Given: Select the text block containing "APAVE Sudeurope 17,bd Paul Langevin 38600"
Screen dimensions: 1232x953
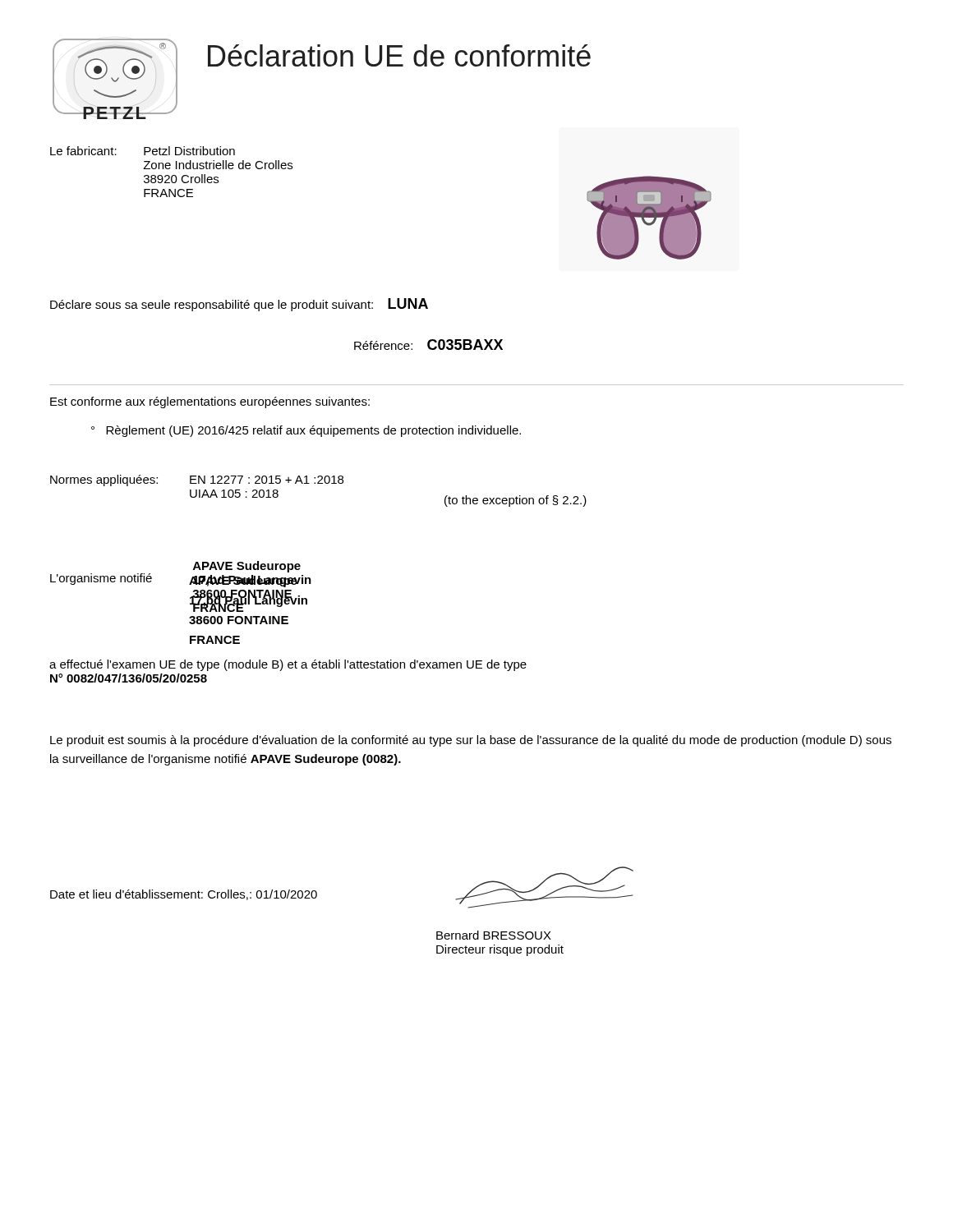Looking at the screenshot, I should click(x=250, y=586).
